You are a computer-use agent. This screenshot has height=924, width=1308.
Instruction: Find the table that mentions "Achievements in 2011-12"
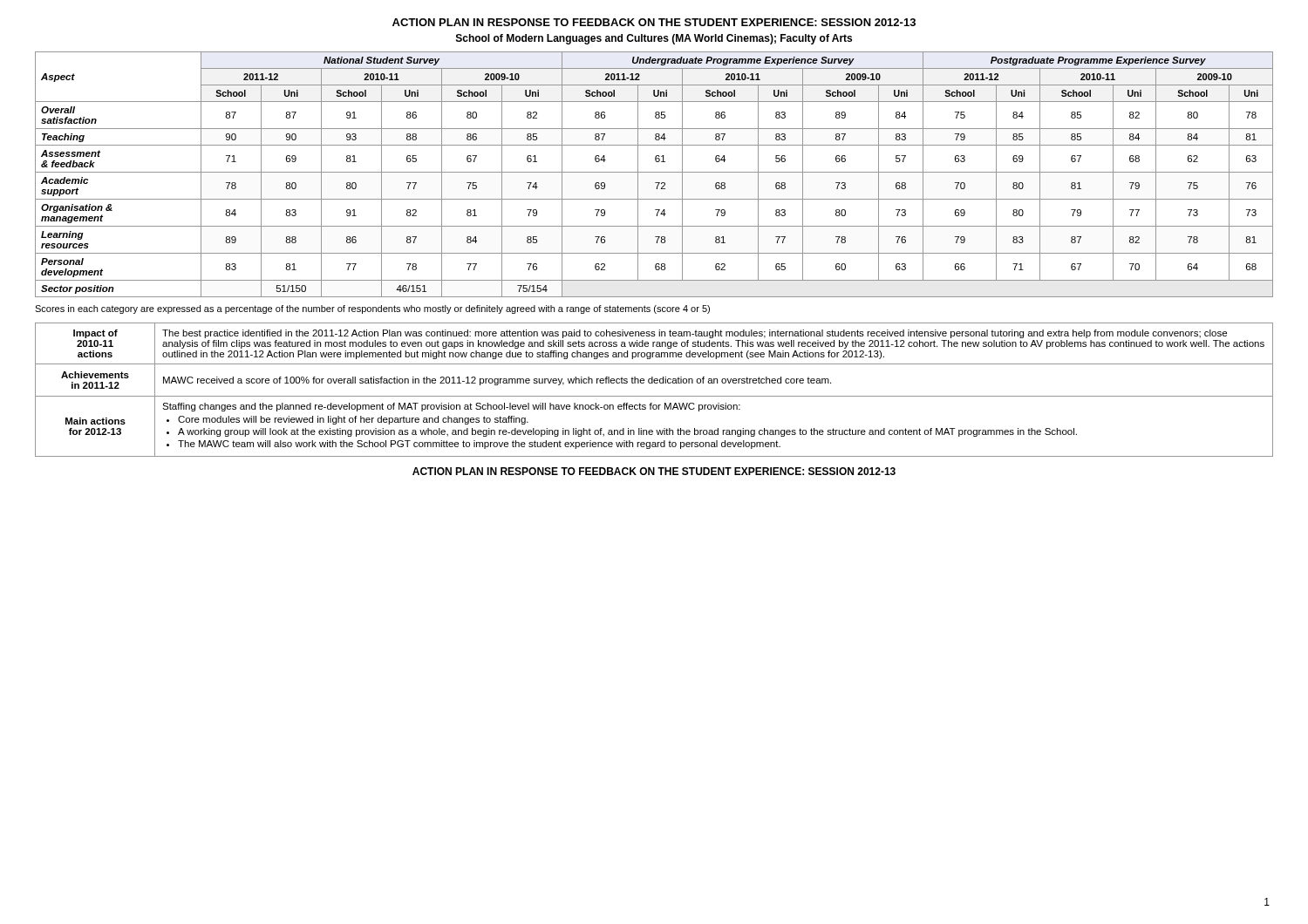click(654, 390)
